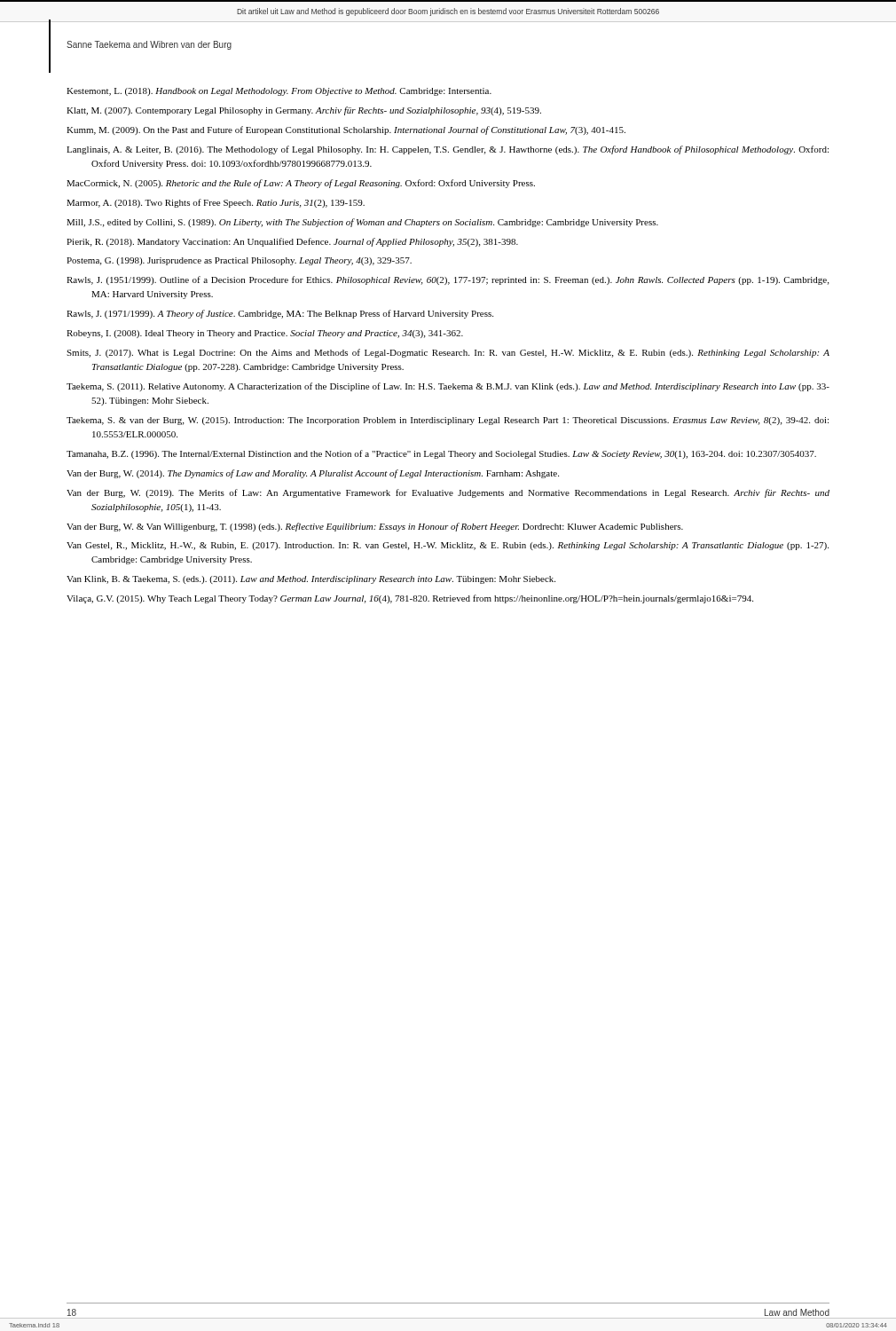Image resolution: width=896 pixels, height=1331 pixels.
Task: Find the block starting "Van Klink, B. & Taekema,"
Action: (311, 579)
